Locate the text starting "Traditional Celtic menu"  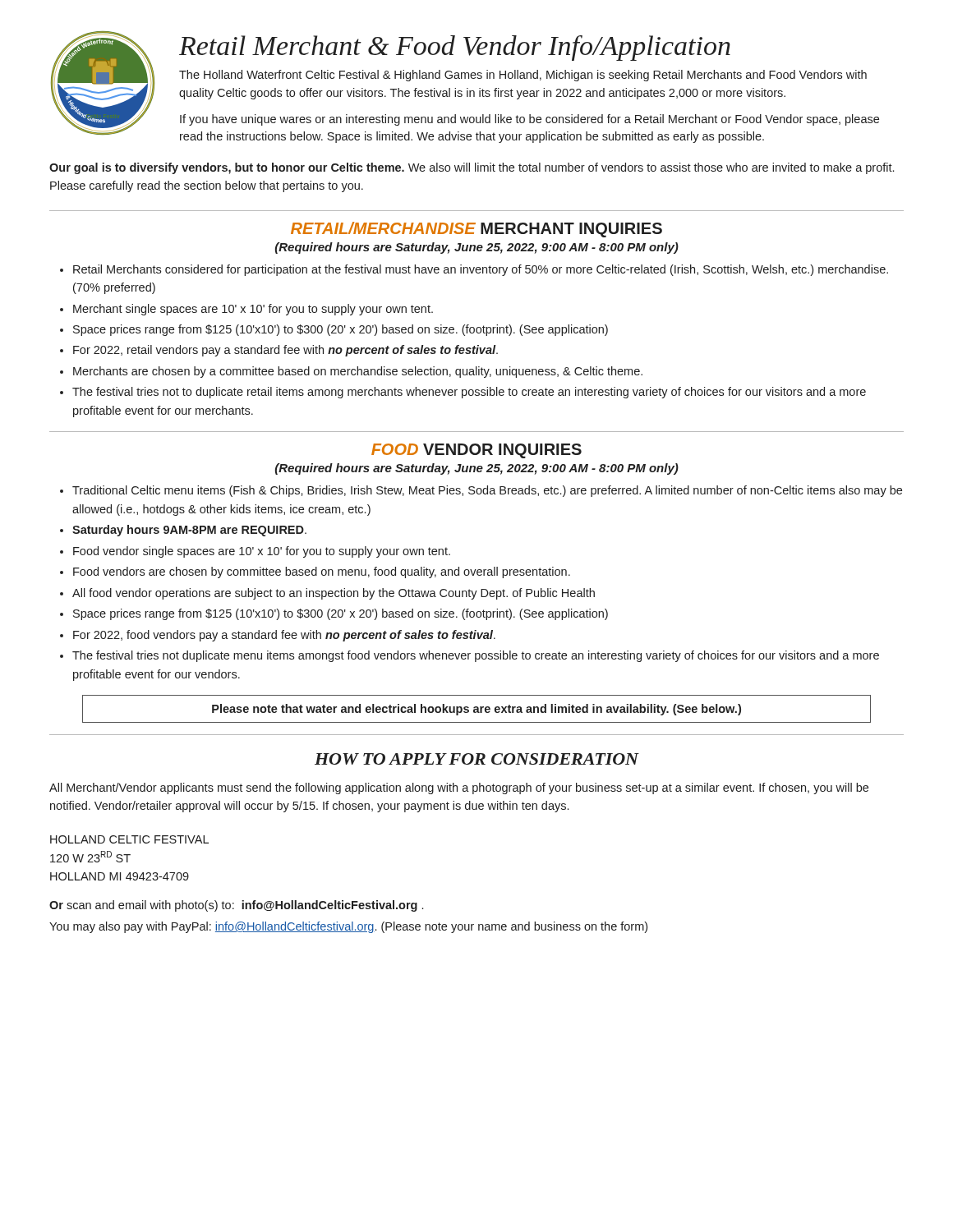[488, 500]
